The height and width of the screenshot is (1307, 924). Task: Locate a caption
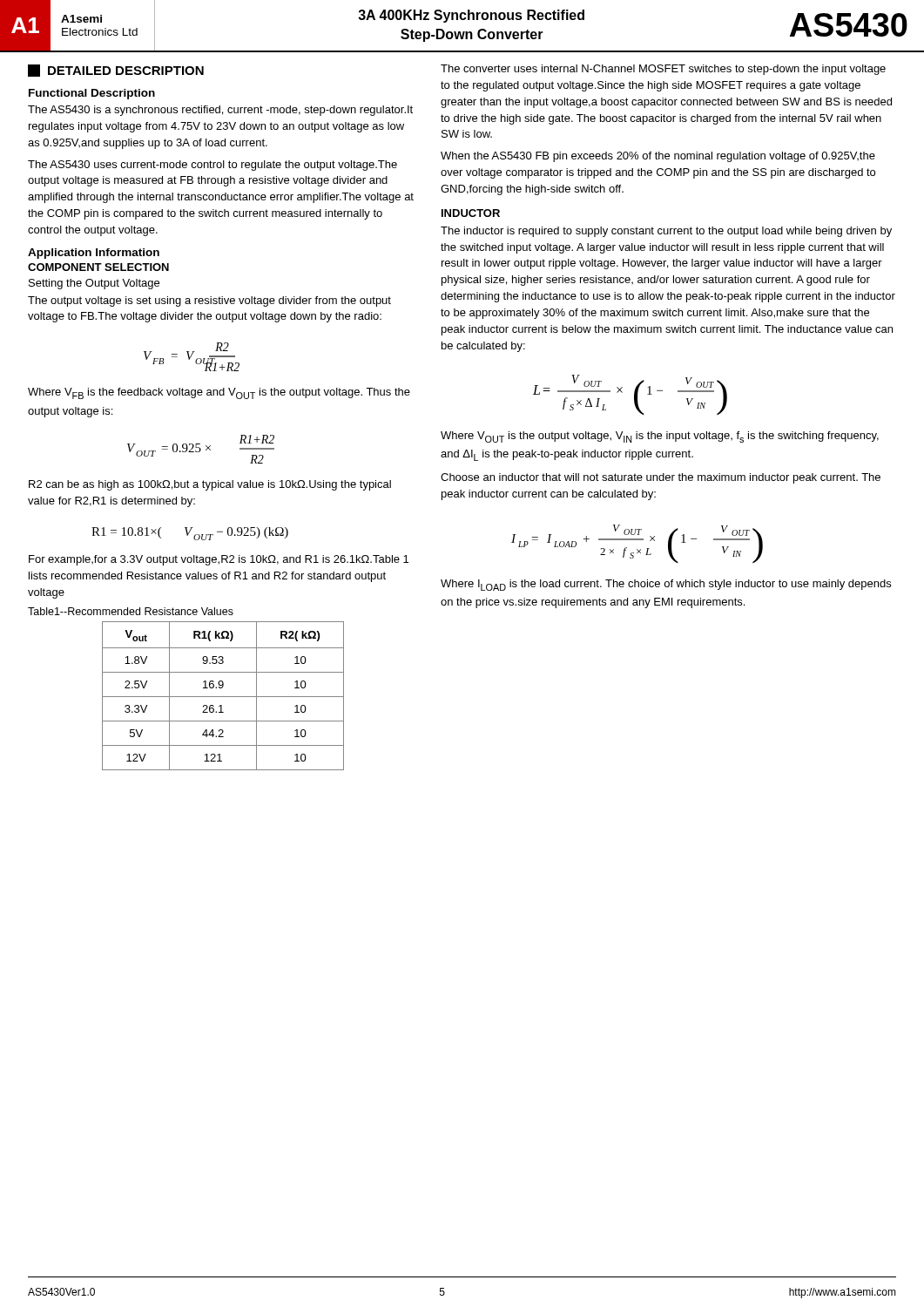coord(131,611)
